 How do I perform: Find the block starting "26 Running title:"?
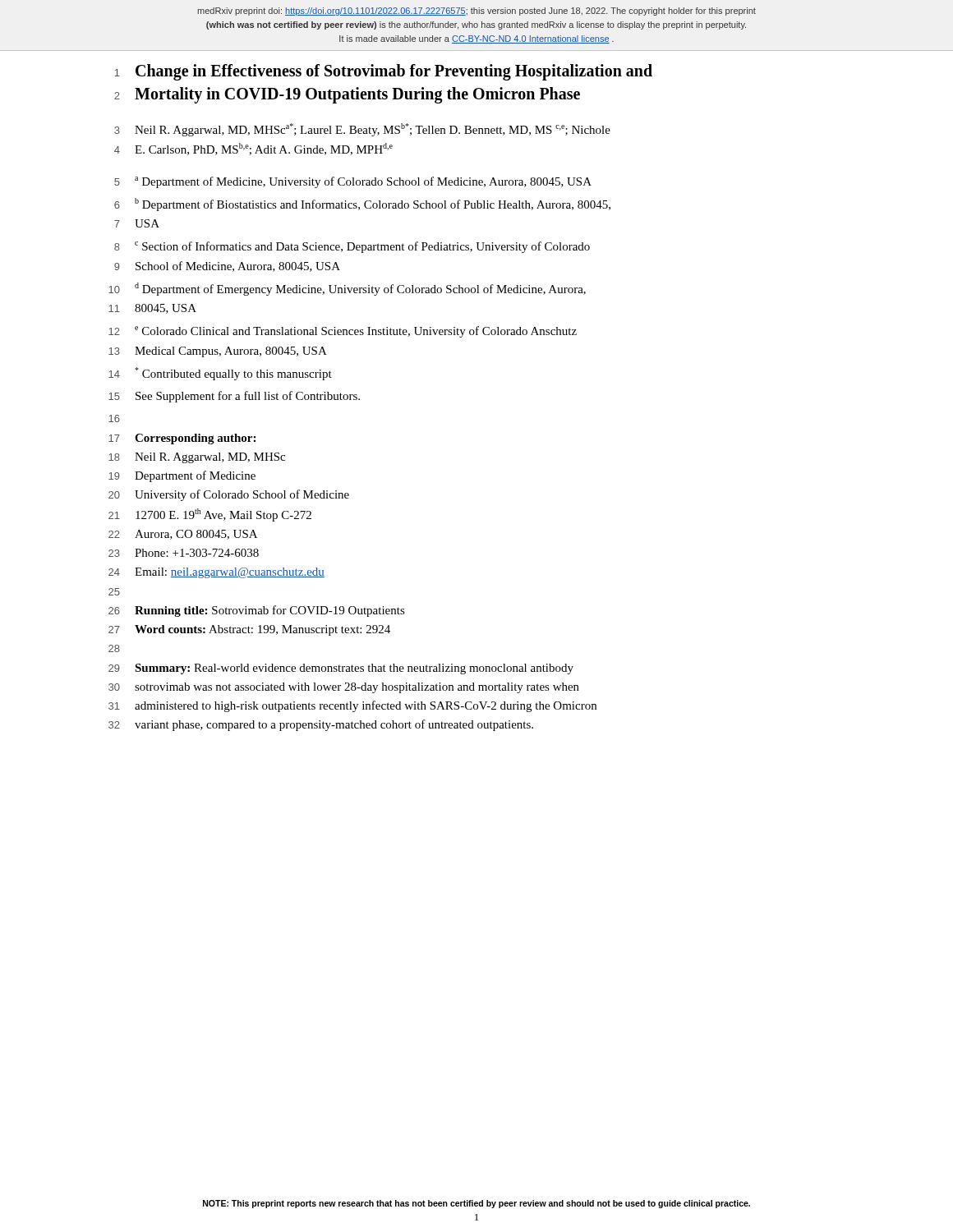257,611
